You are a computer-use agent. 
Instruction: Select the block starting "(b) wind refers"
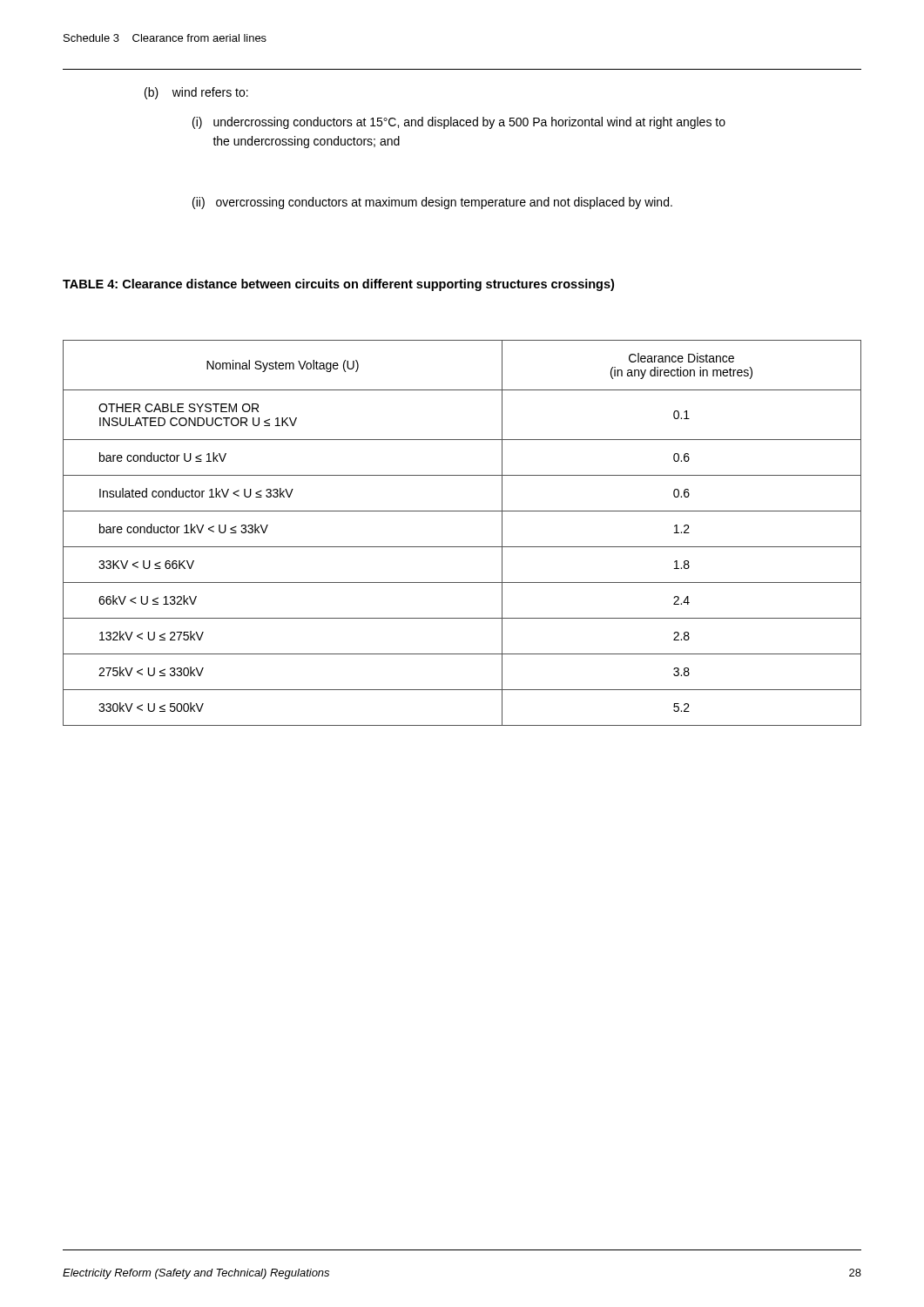coord(196,92)
